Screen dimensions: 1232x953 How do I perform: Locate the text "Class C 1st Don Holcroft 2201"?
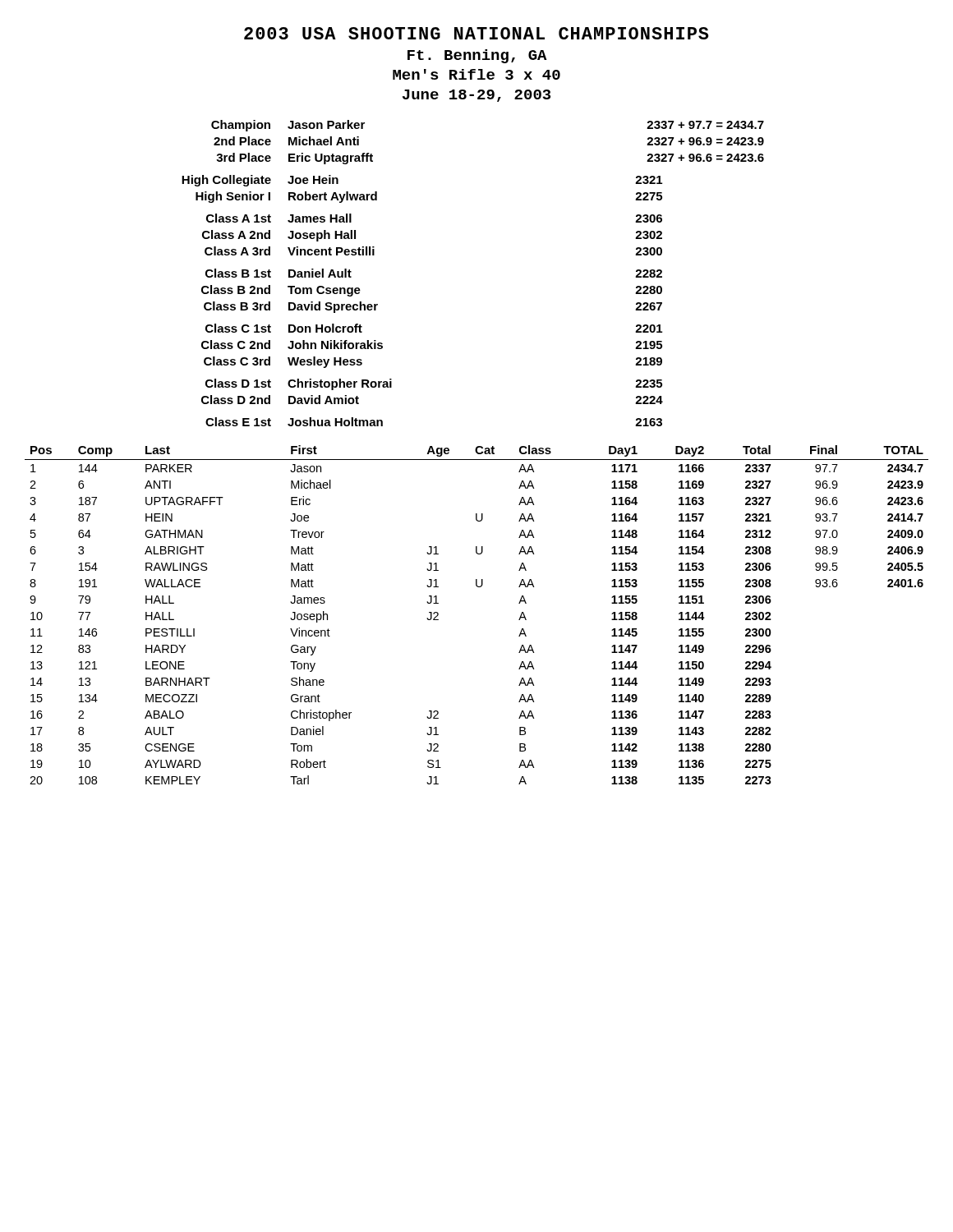pos(244,327)
